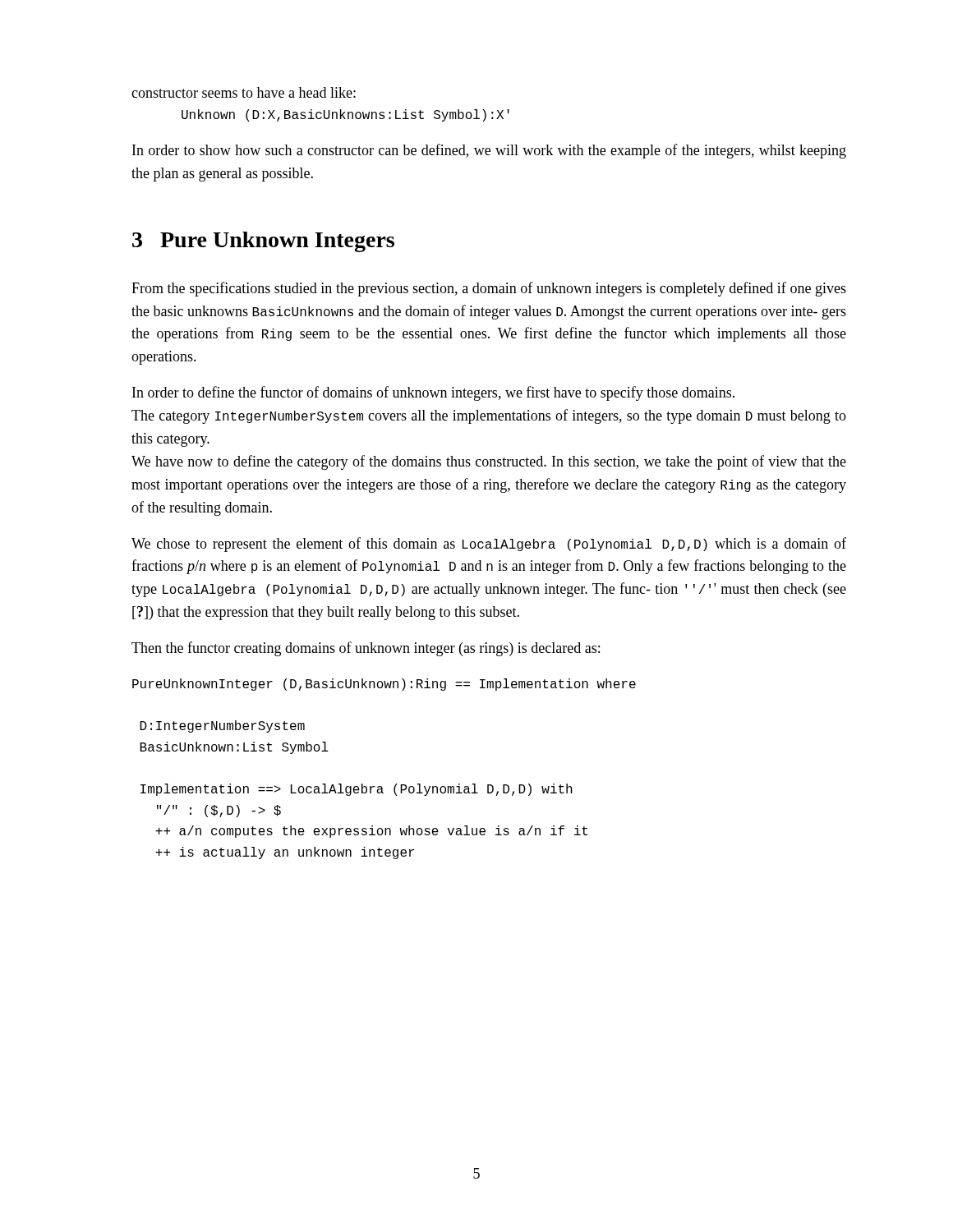Point to the element starting "The category IntegerNumberSystem covers"
The width and height of the screenshot is (953, 1232).
[x=489, y=427]
